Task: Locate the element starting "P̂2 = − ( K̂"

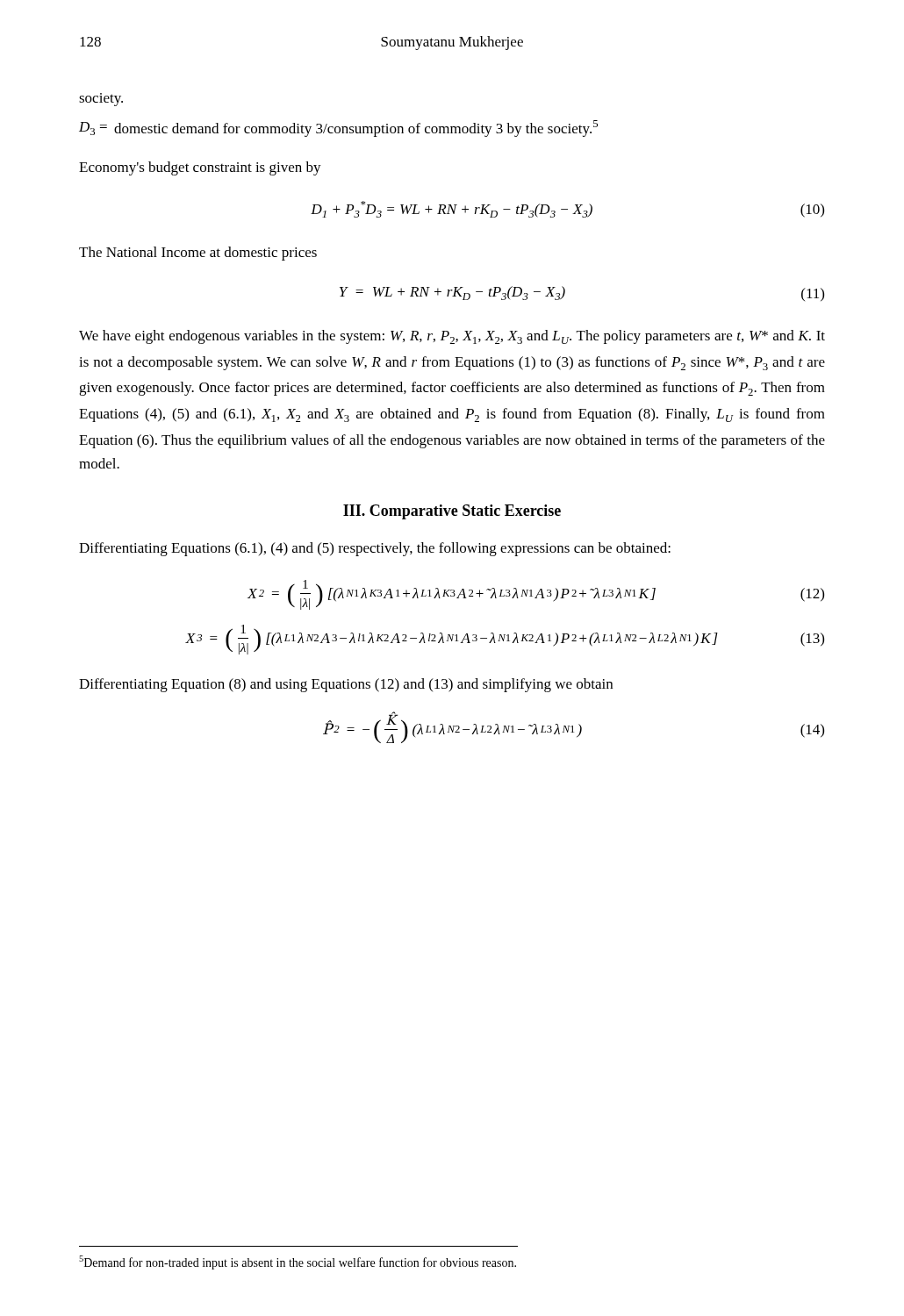Action: coord(573,730)
